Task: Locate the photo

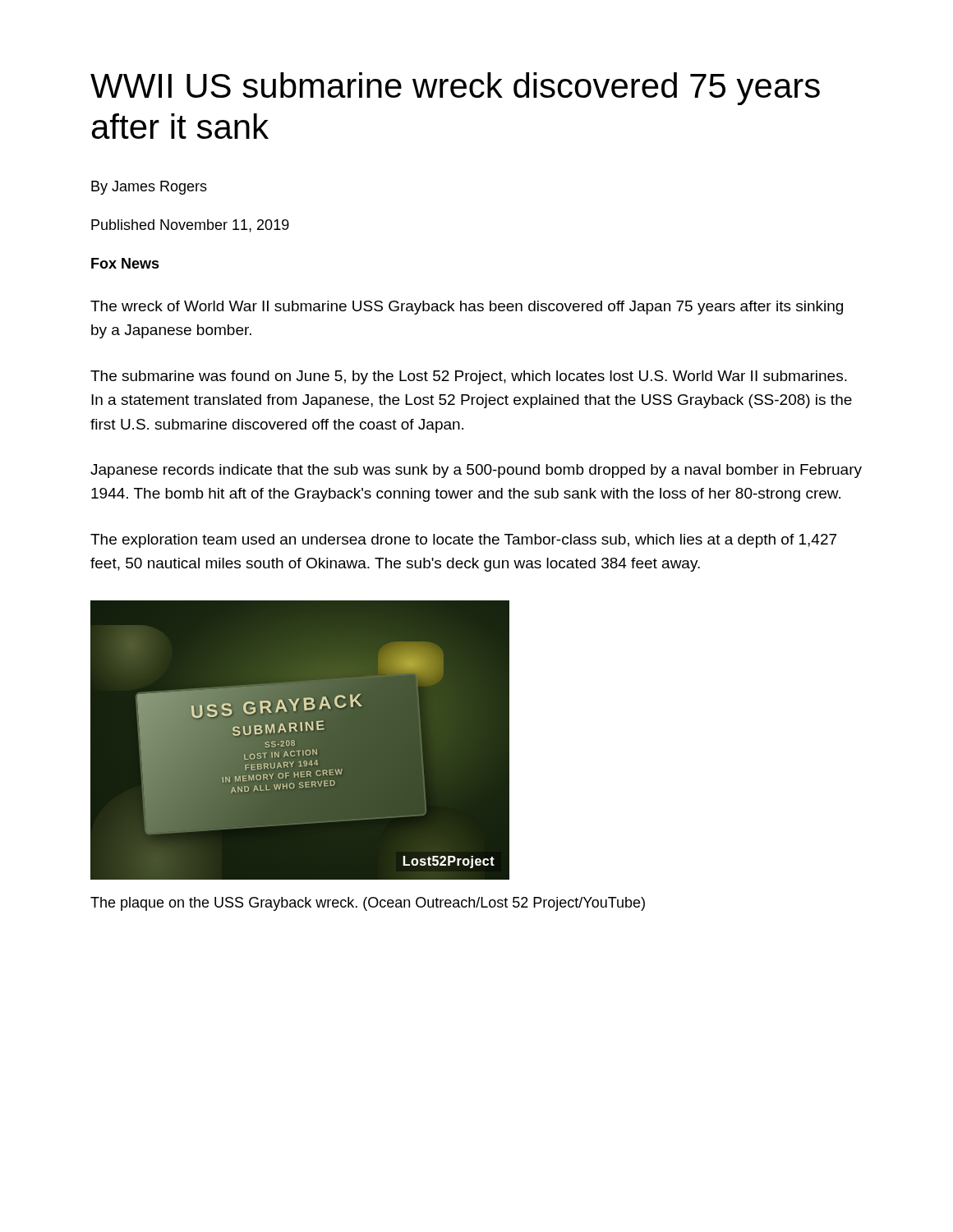Action: [300, 740]
